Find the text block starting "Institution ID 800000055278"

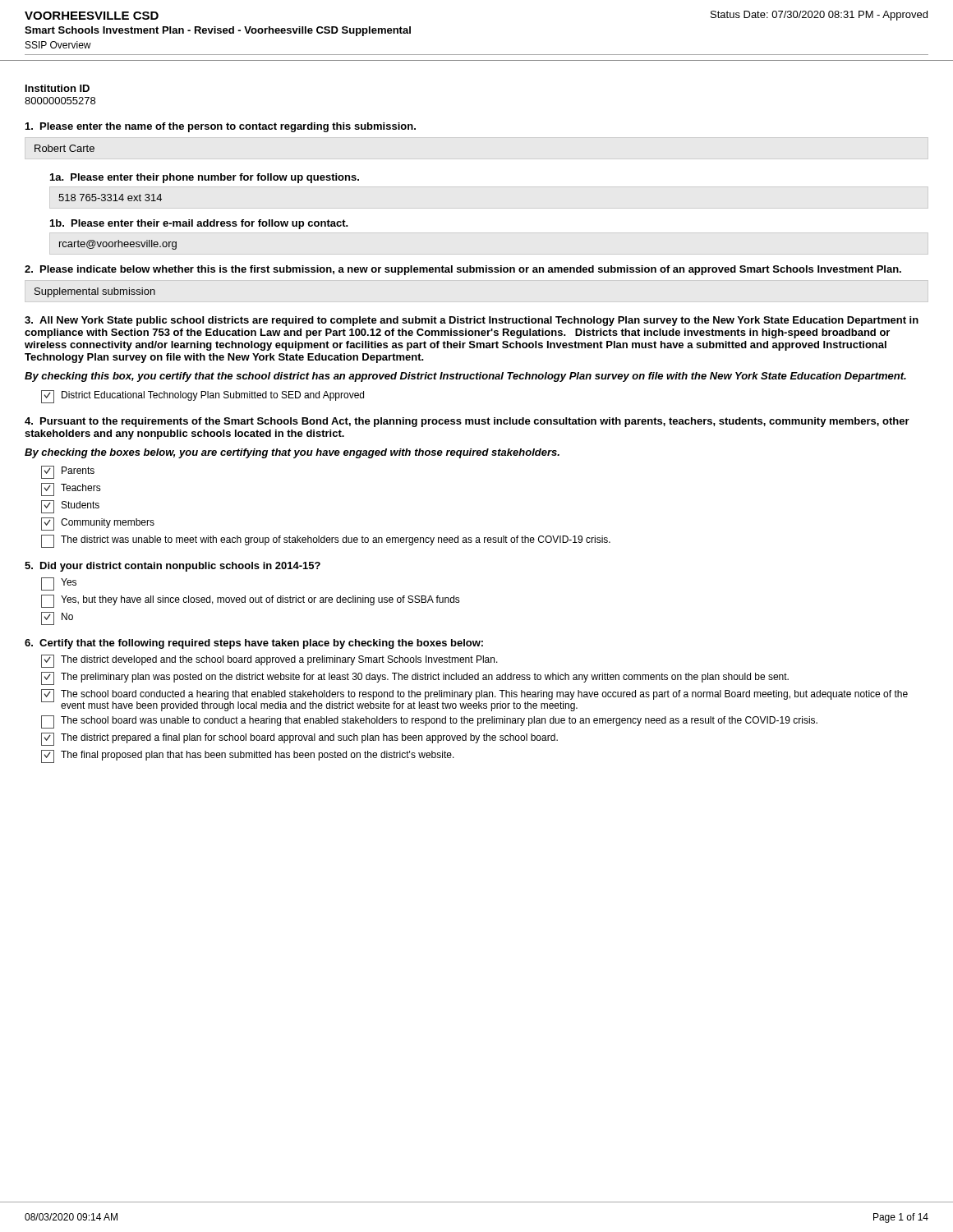pos(58,88)
